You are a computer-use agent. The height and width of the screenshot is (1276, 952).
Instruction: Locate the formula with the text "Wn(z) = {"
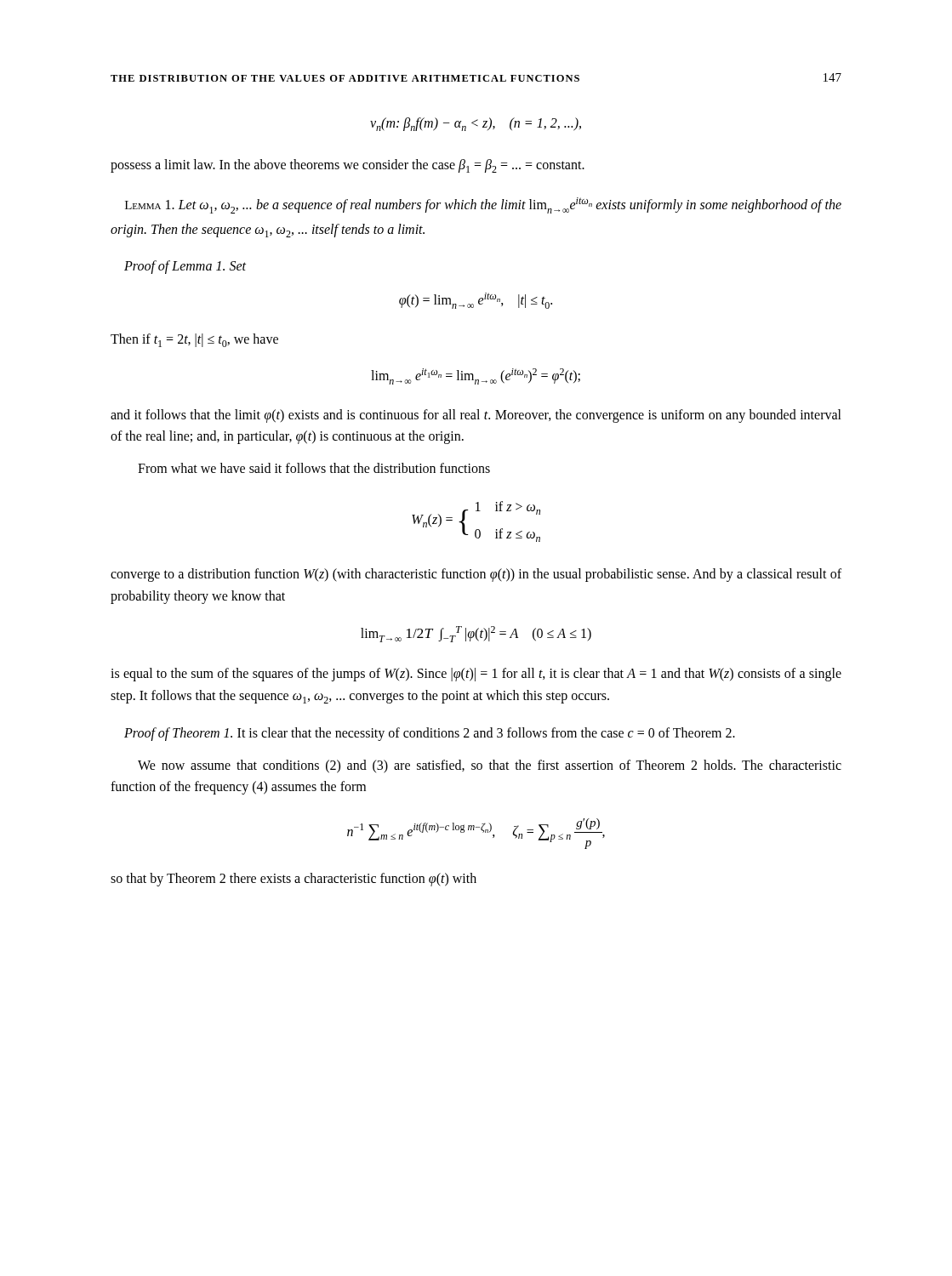pyautogui.click(x=476, y=521)
